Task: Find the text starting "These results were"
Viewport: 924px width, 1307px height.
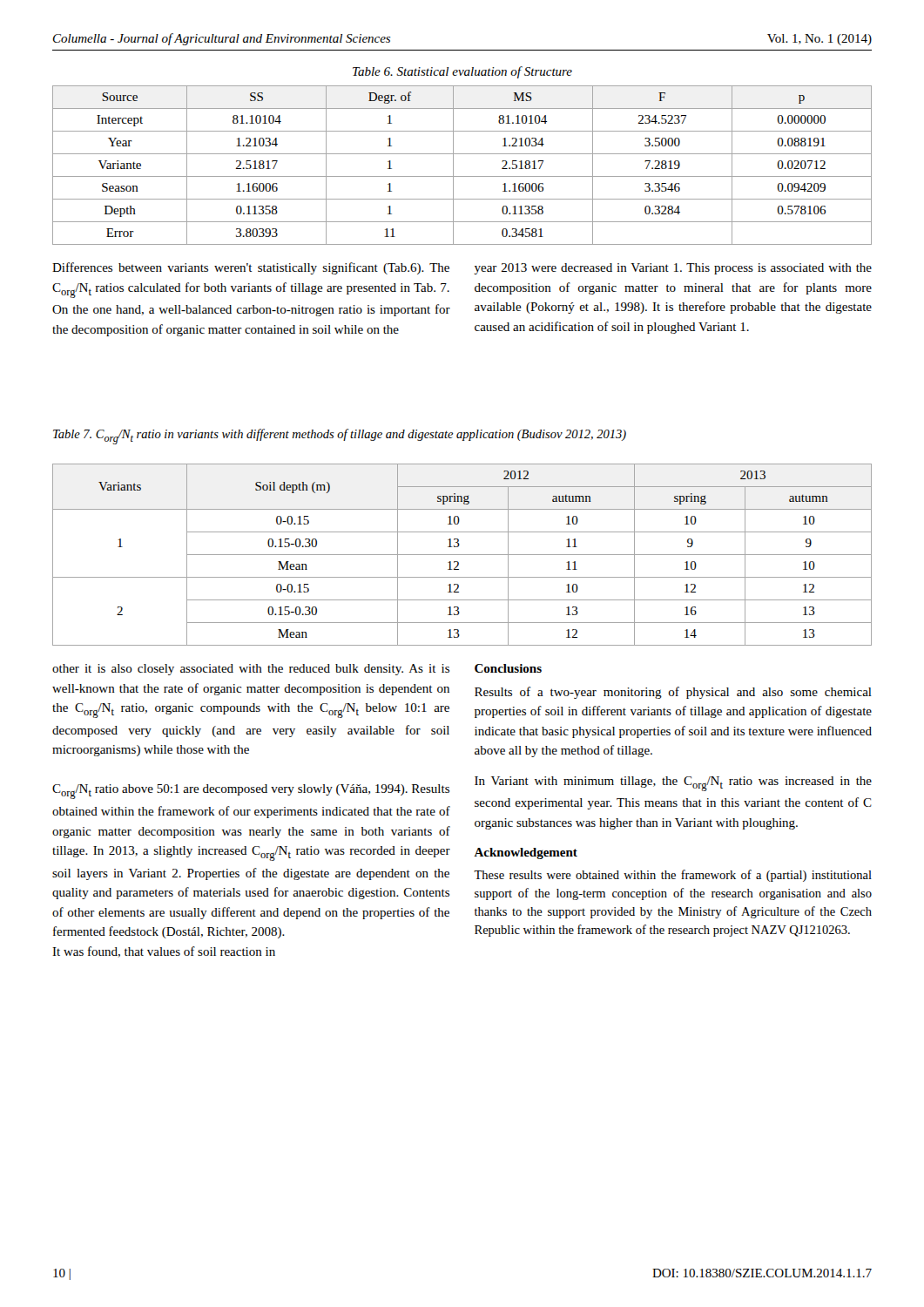Action: 673,902
